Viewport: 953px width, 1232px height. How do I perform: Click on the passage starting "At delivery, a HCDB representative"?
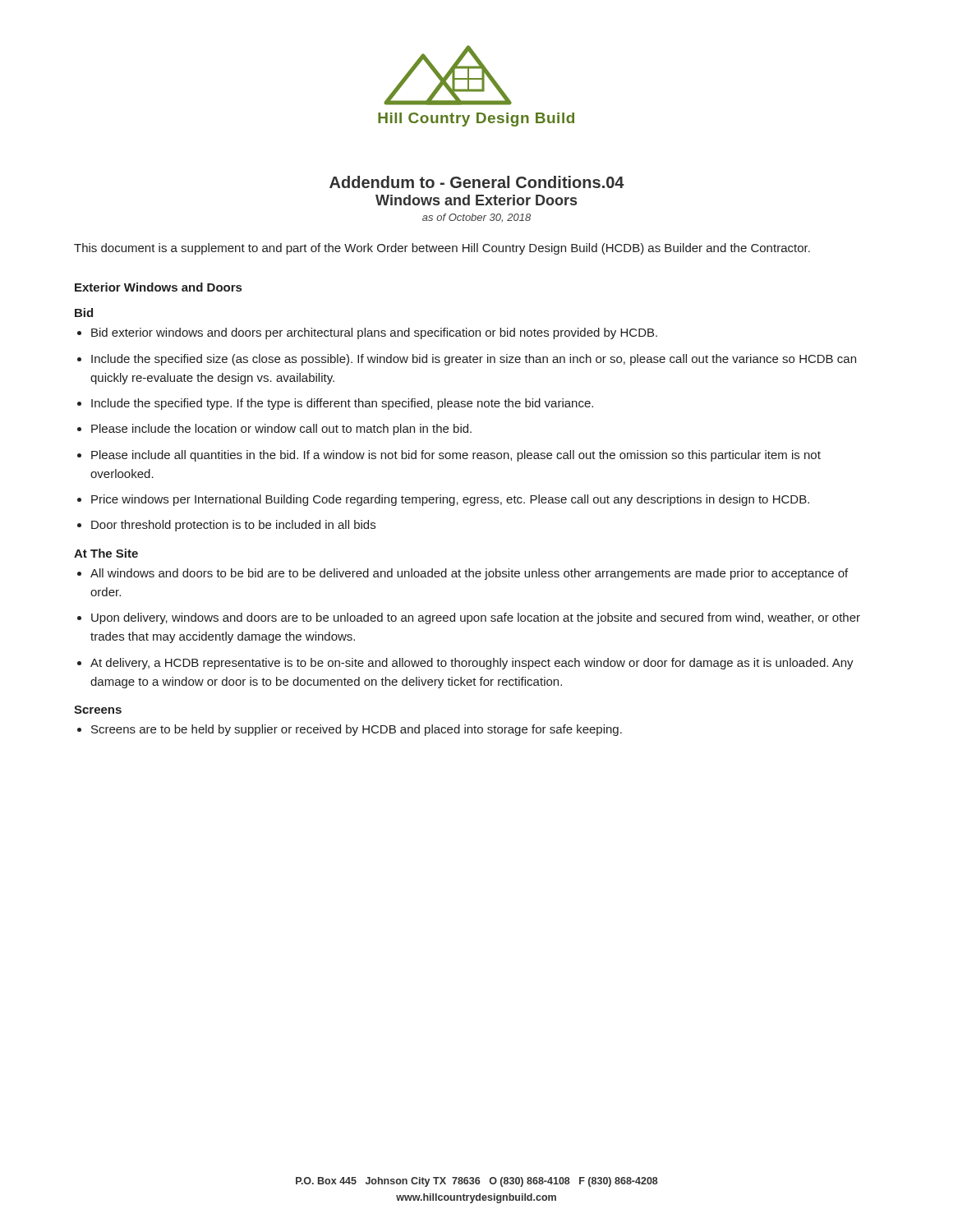tap(472, 672)
